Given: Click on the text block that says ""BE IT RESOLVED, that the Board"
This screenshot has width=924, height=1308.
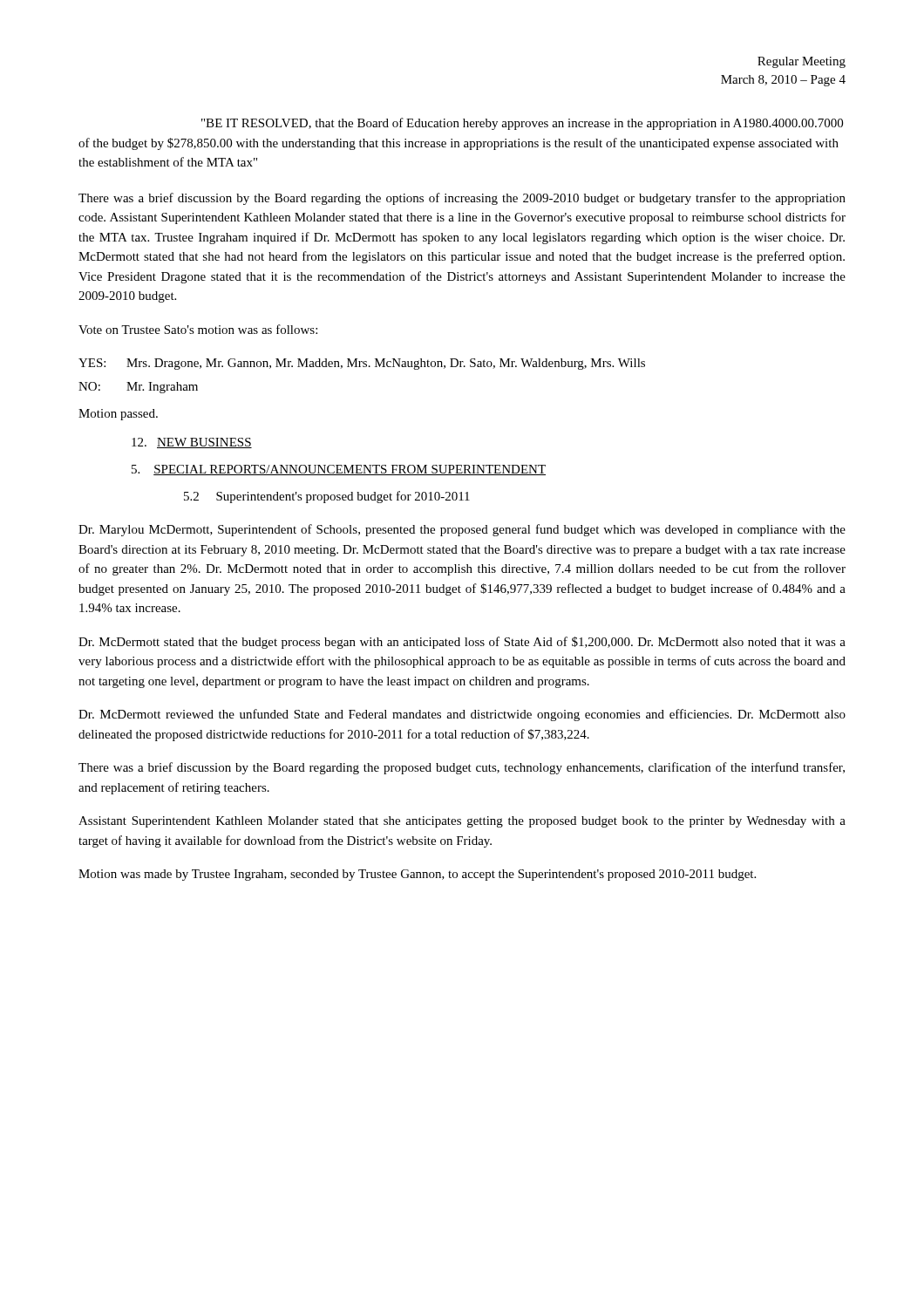Looking at the screenshot, I should [461, 143].
